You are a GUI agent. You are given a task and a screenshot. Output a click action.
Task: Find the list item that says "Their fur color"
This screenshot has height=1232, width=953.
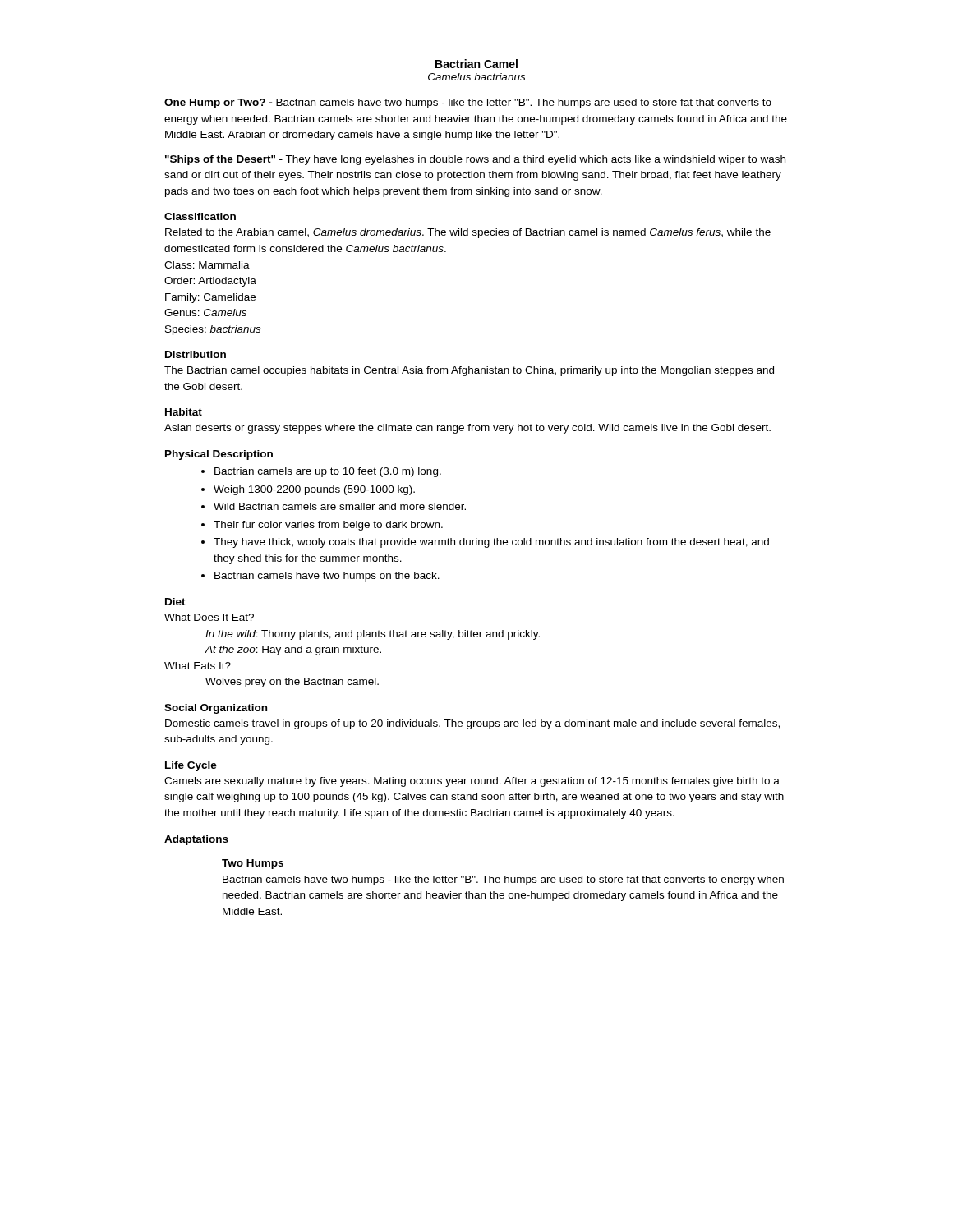tap(329, 524)
